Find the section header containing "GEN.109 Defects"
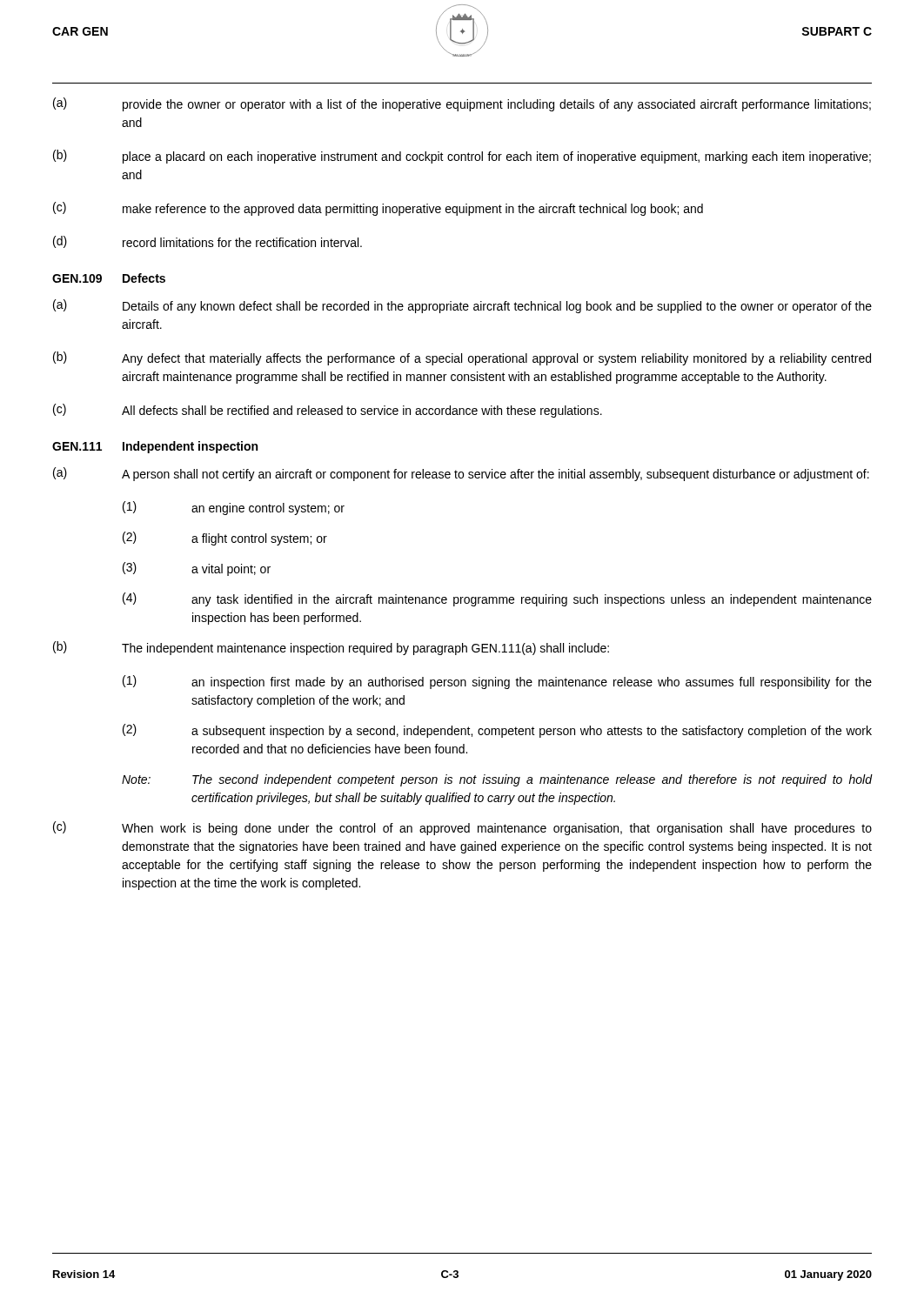Image resolution: width=924 pixels, height=1305 pixels. tap(109, 278)
